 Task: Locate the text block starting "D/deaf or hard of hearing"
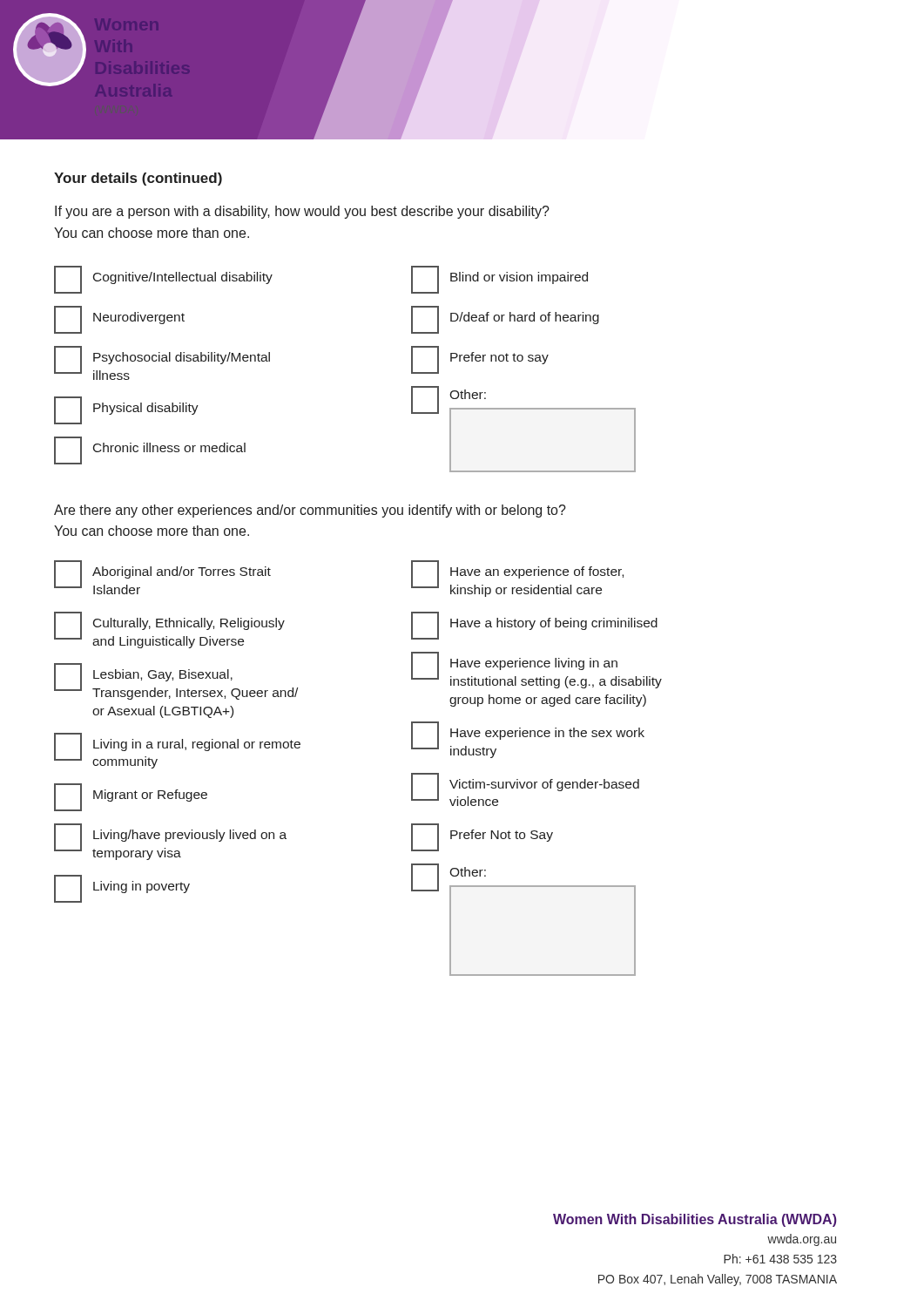[x=505, y=319]
